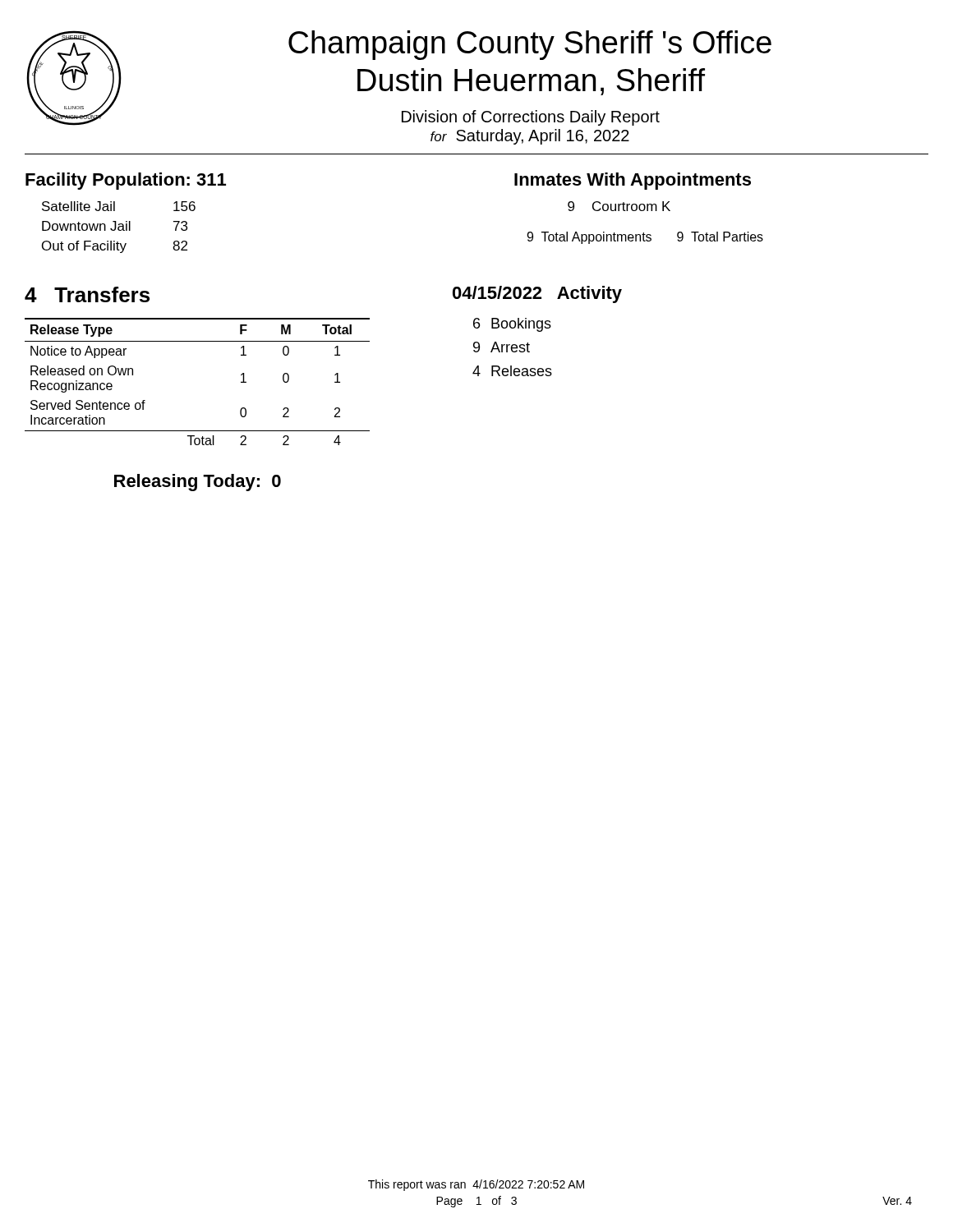Select the section header that says "Division of Corrections Daily Report for Saturday, April"
953x1232 pixels.
click(x=530, y=127)
